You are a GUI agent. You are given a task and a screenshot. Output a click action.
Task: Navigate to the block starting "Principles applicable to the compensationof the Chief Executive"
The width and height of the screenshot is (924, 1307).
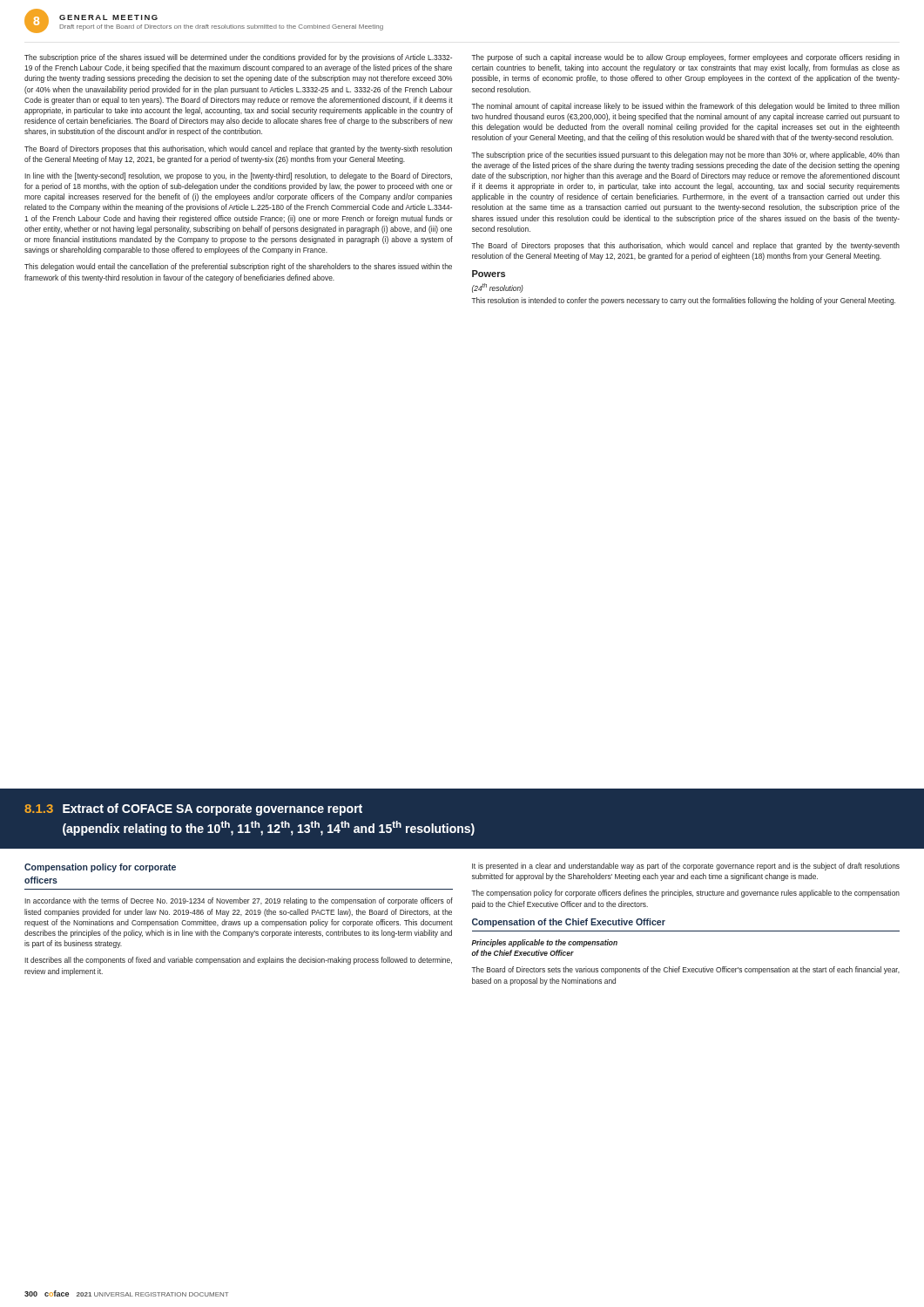pyautogui.click(x=544, y=943)
